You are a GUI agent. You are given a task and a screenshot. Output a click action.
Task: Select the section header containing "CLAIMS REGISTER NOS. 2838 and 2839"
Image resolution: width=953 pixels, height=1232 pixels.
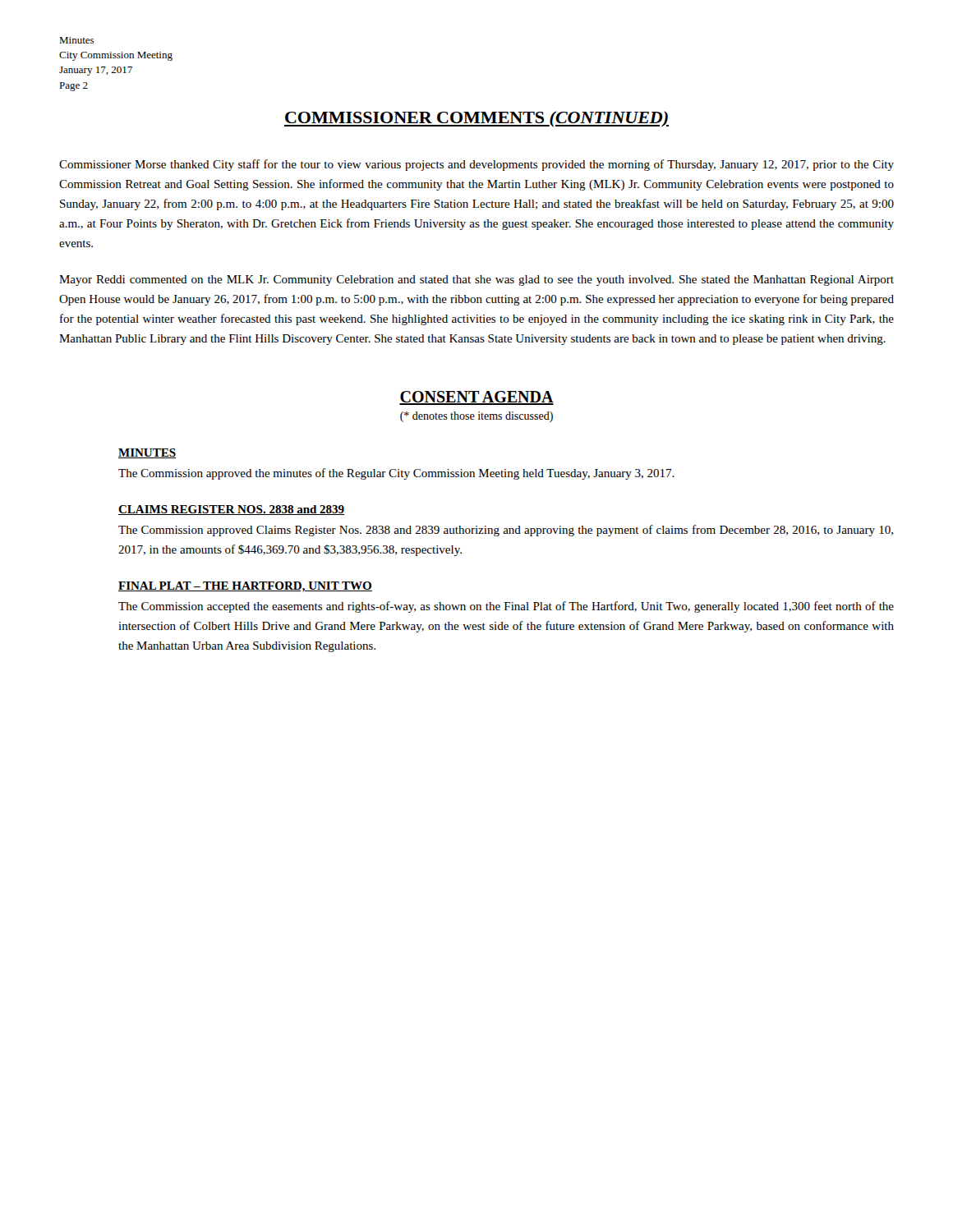point(231,509)
